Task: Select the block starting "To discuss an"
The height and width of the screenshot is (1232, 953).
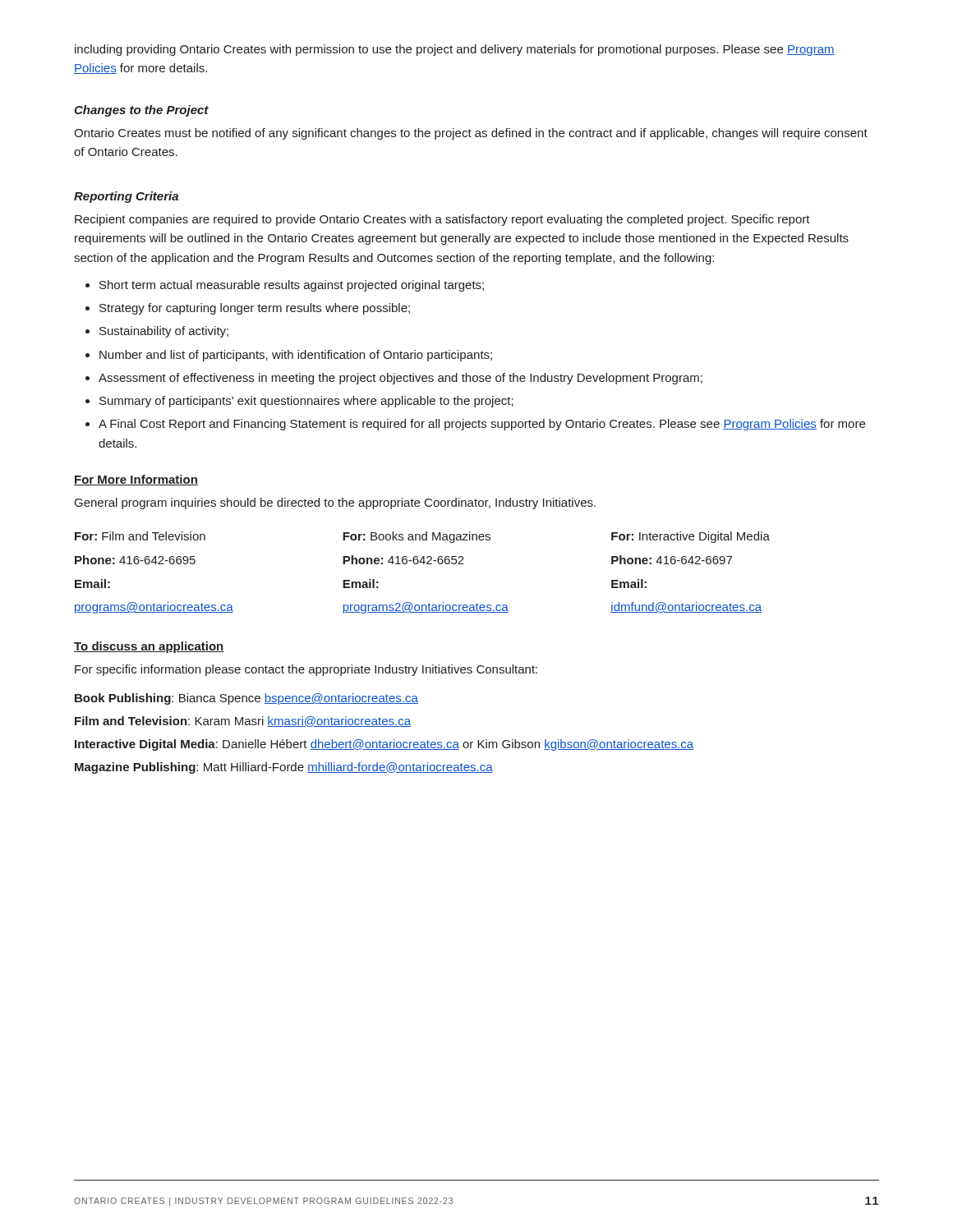Action: [x=149, y=646]
